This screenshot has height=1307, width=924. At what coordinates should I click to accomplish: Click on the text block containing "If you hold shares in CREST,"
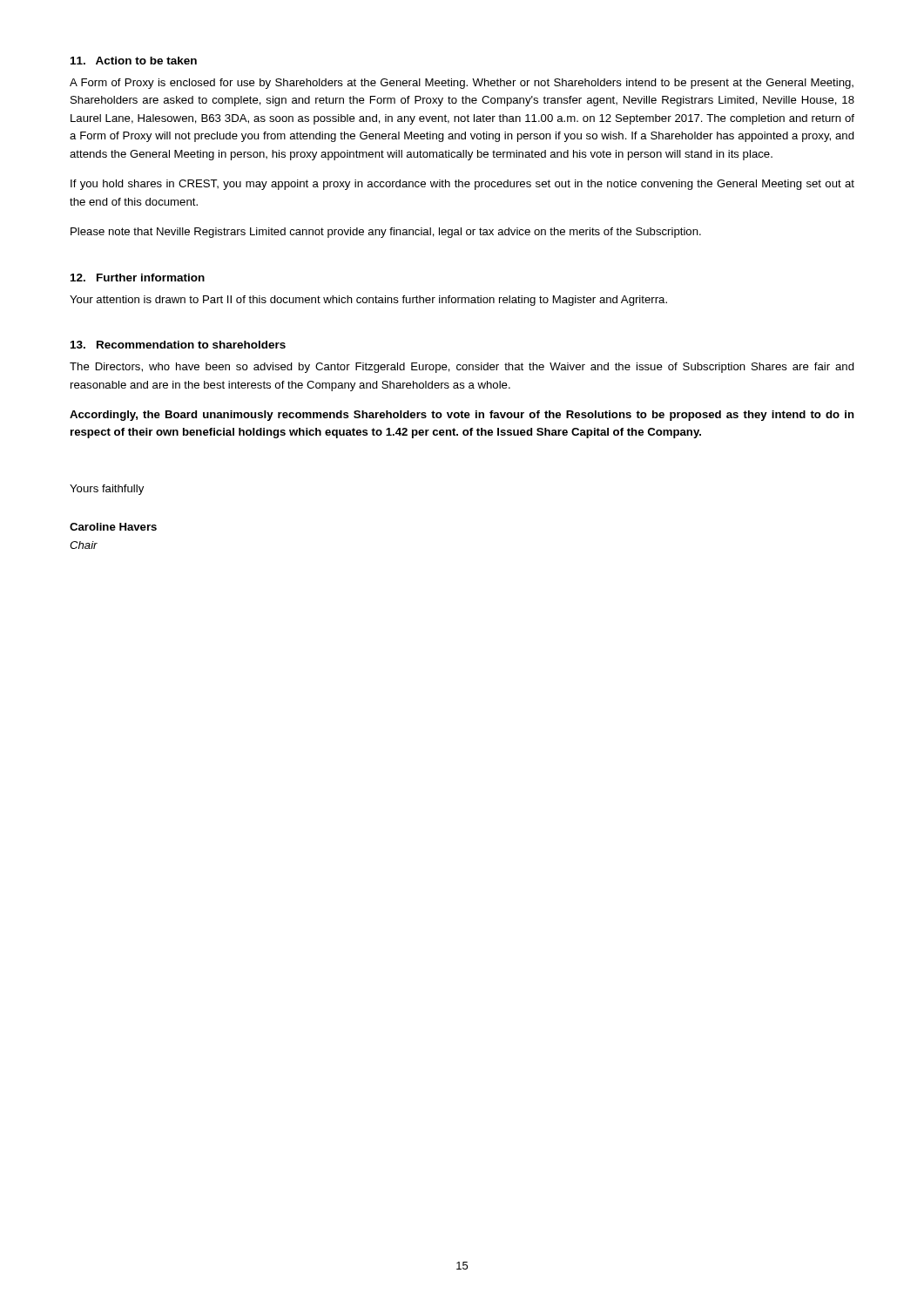coord(462,193)
